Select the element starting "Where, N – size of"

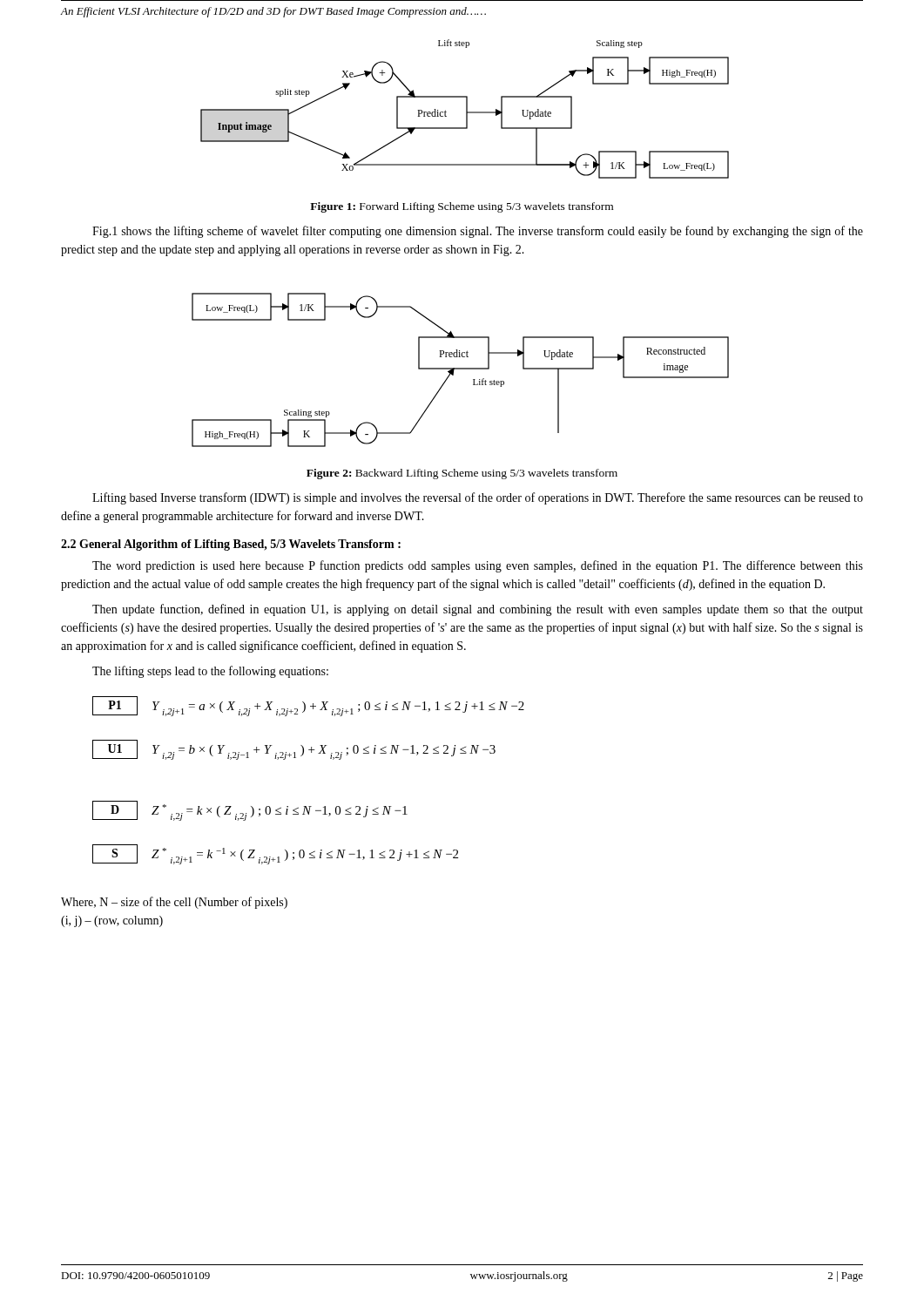point(174,911)
